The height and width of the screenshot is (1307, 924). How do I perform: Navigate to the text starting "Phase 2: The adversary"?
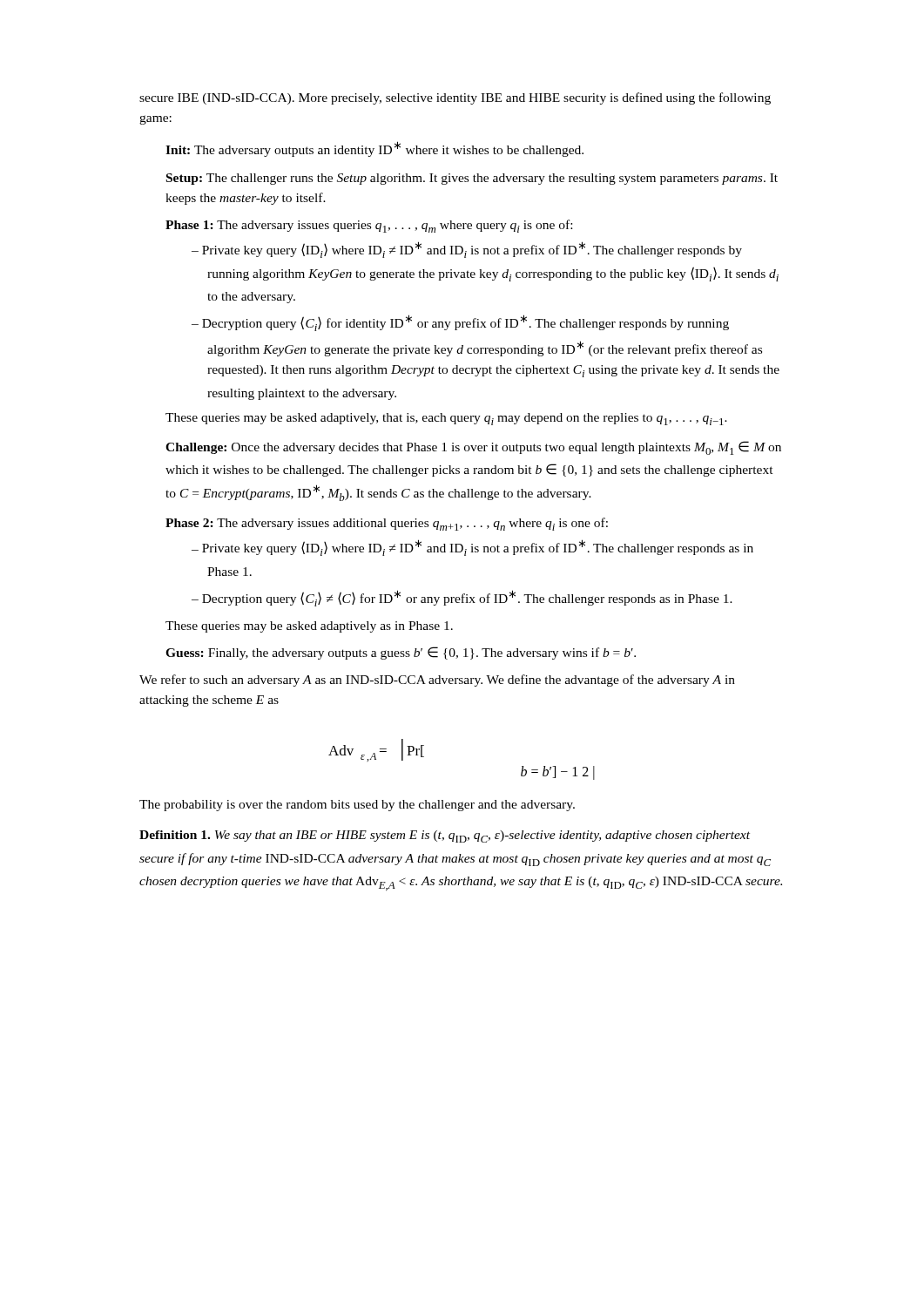click(x=387, y=524)
